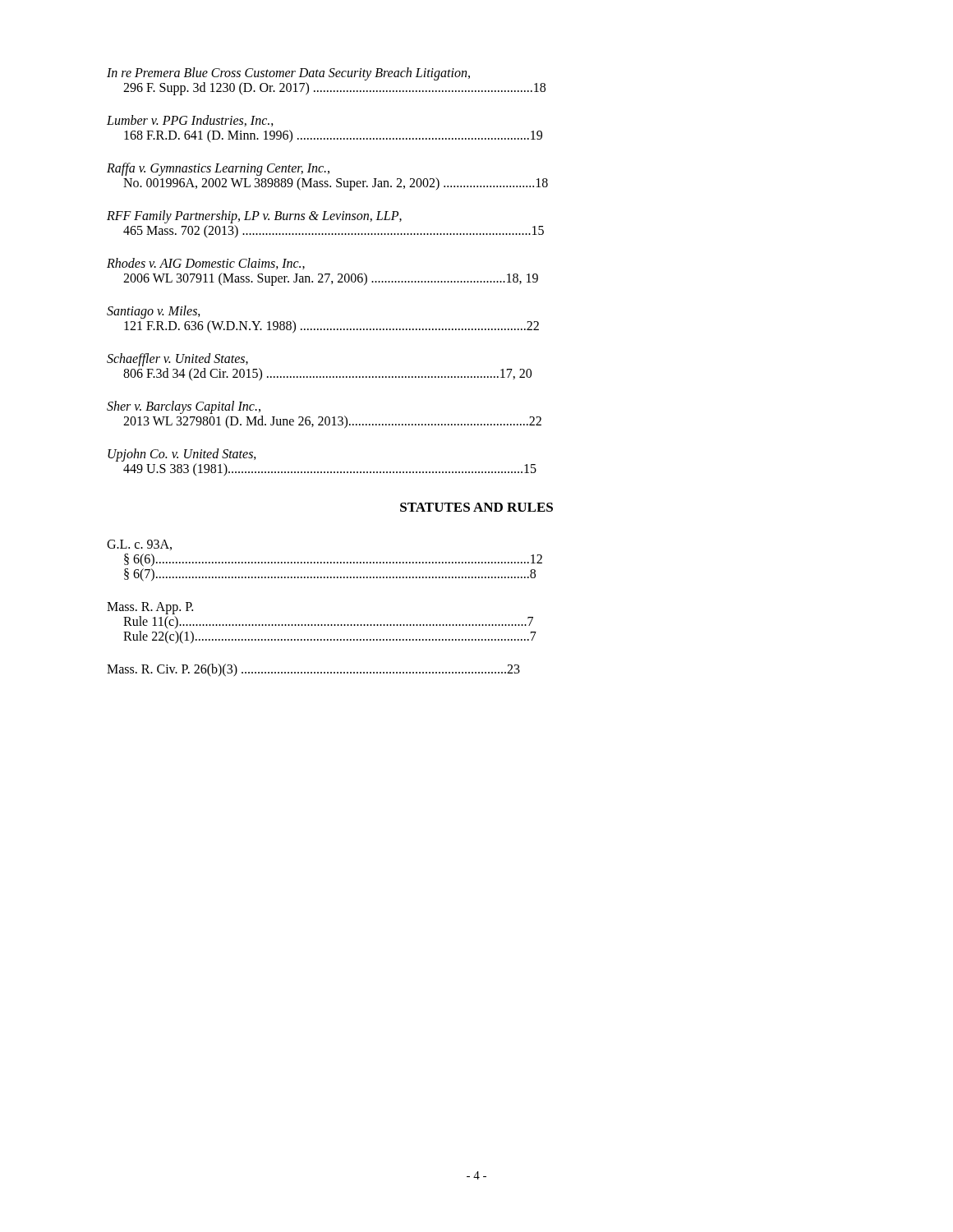Locate the text "G.L. c. 93A, § 6(6)..................................................................................................................12 § 6(7)"
953x1232 pixels.
[x=476, y=559]
